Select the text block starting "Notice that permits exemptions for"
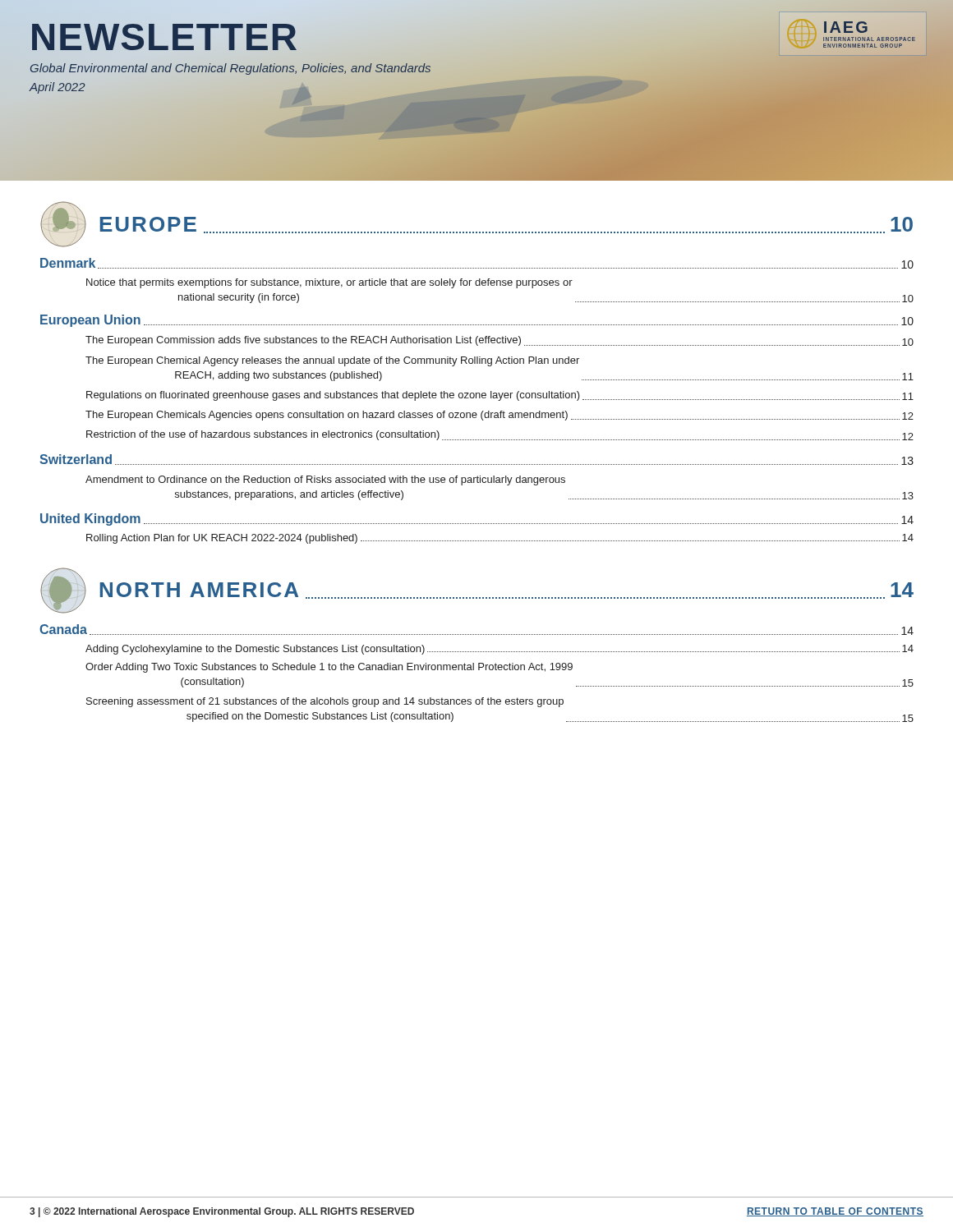Viewport: 953px width, 1232px height. (x=500, y=290)
